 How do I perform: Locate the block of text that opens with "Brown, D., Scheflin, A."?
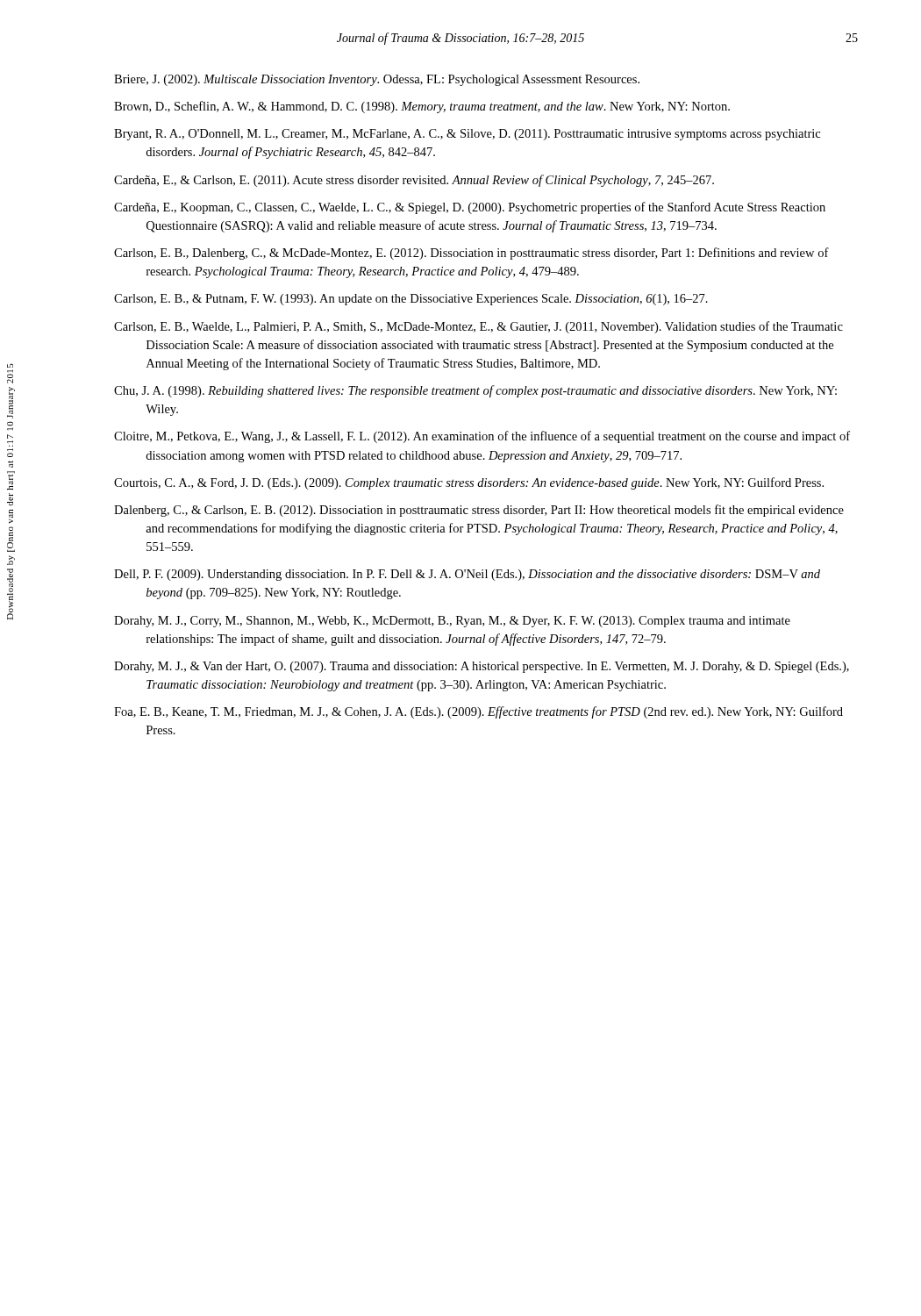click(422, 106)
